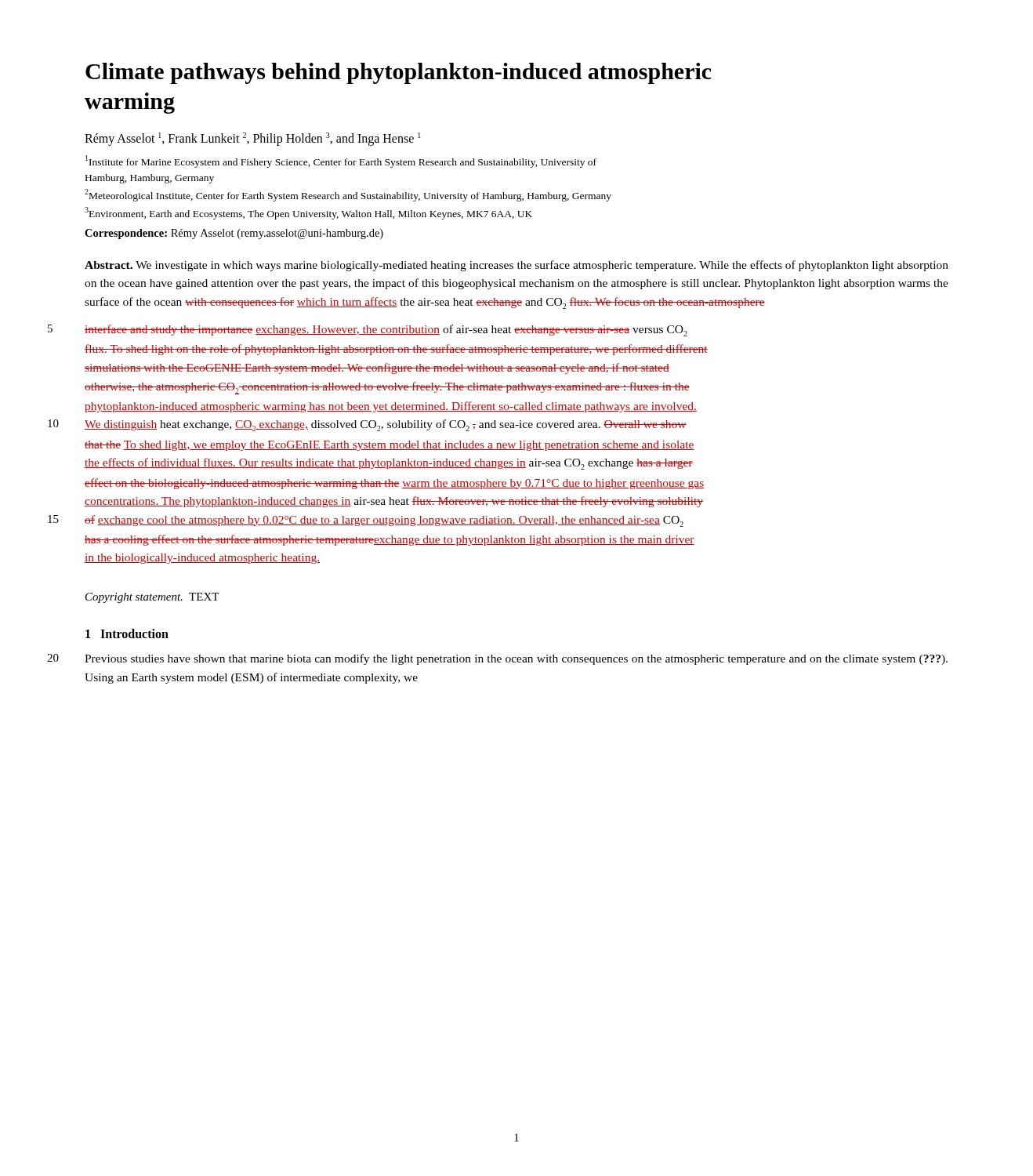Locate the title with the text "Climate pathways behind phytoplankton-induced atmosphericwarming"

[x=398, y=86]
